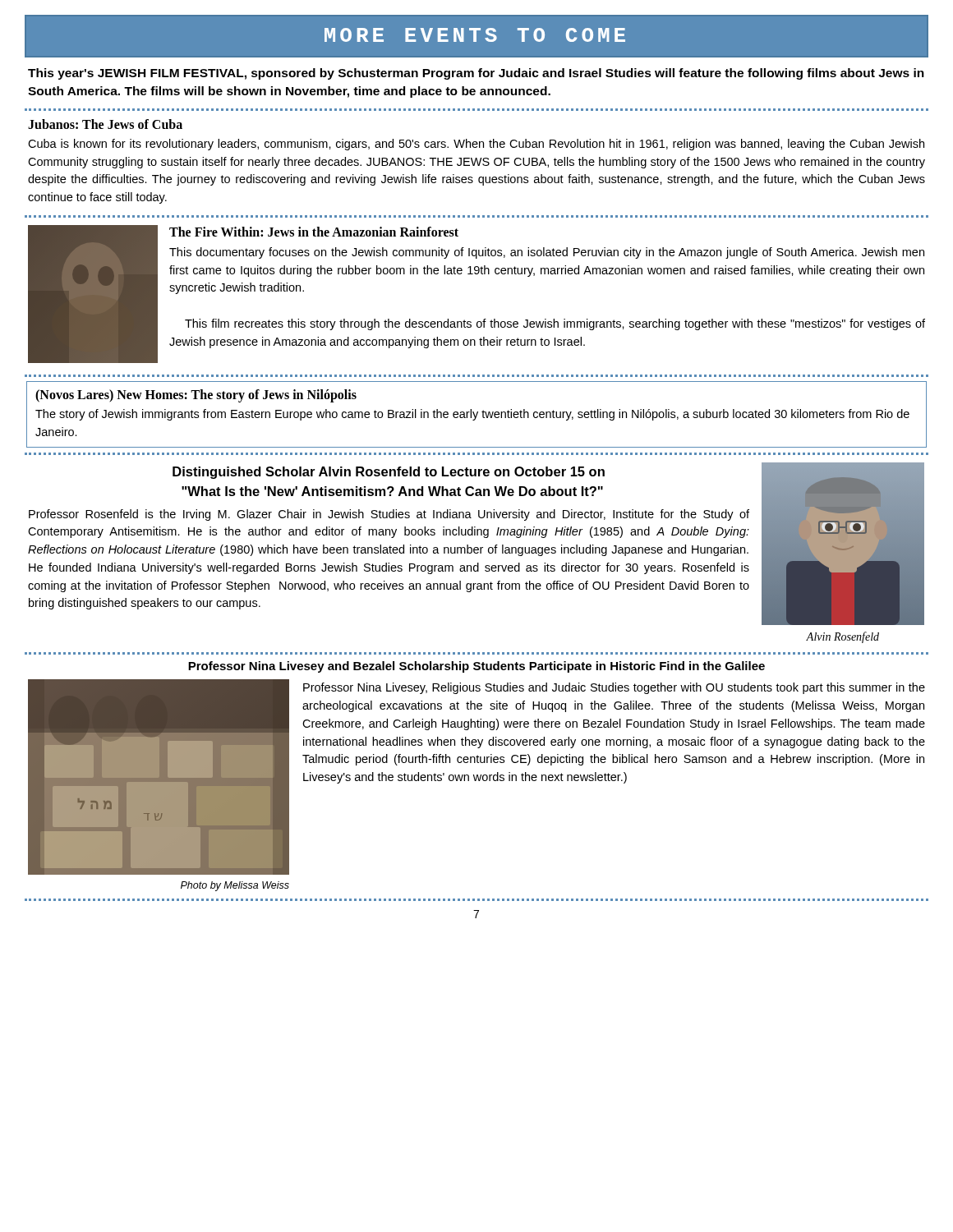
Task: Click where it says "The Fire Within: Jews in the Amazonian Rainforest"
Action: coord(314,232)
